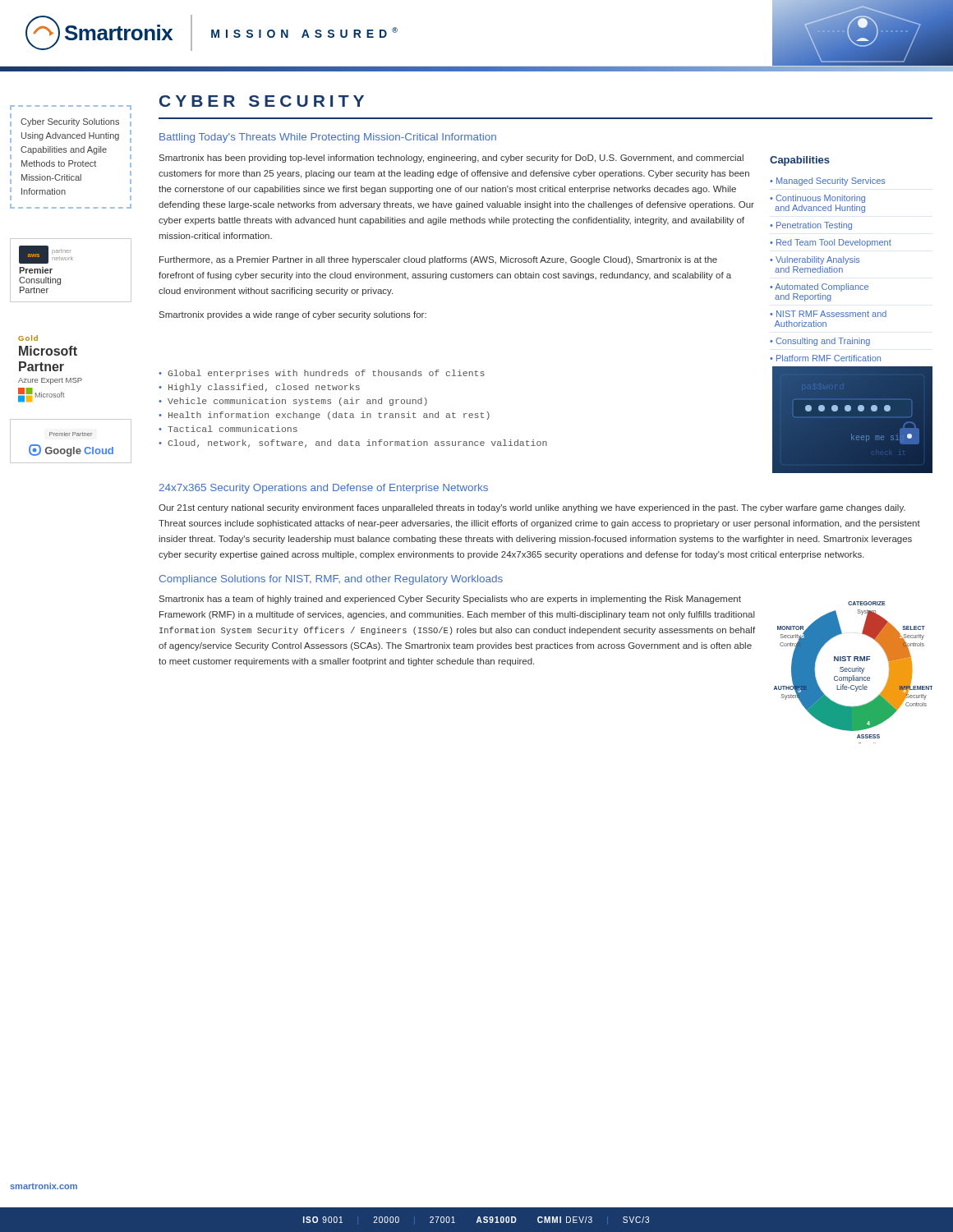Click the passage that begins "Our 21st century national security"

(x=539, y=531)
